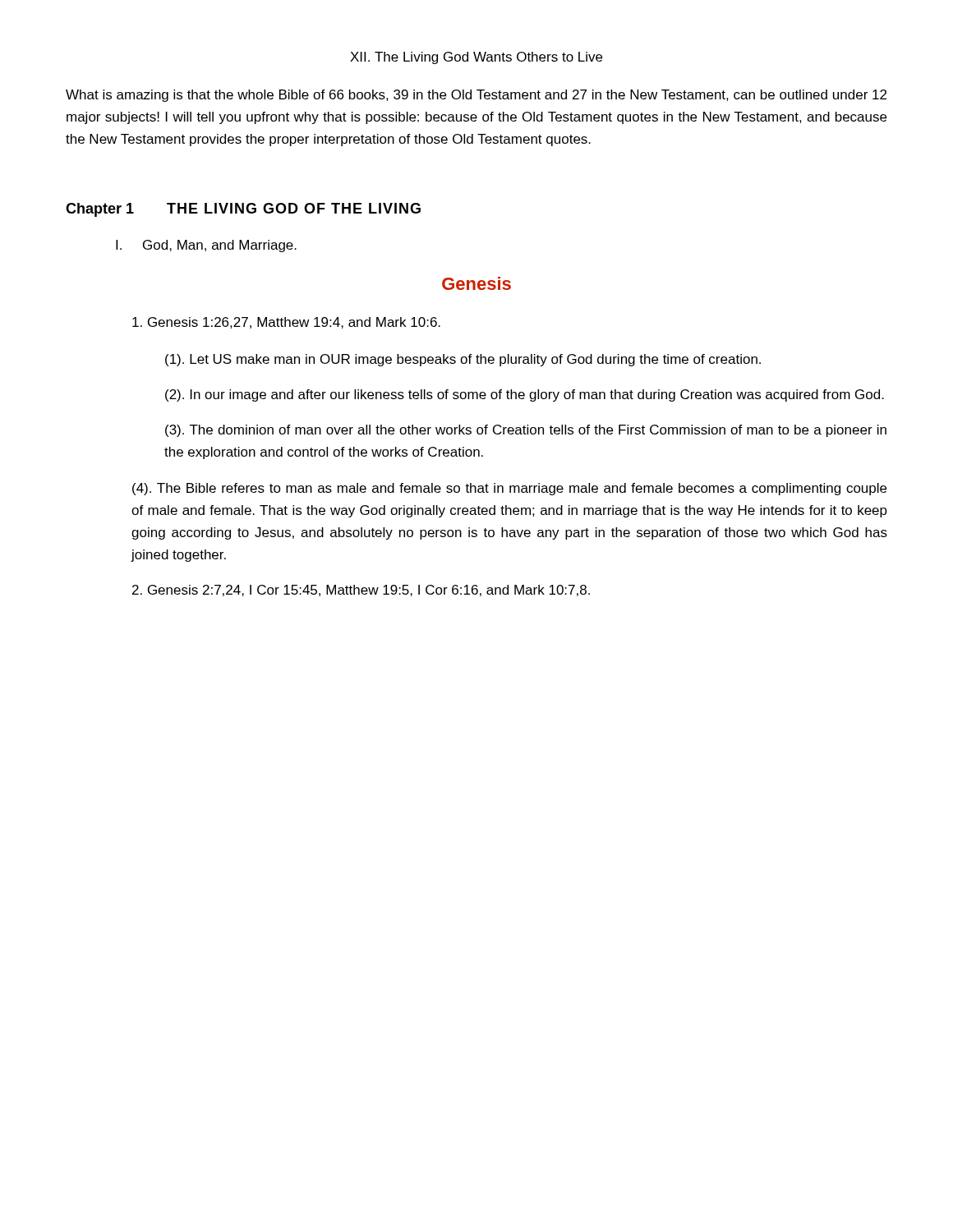Locate the block starting "2. Genesis 2:7,24, I Cor"
Screen dimensions: 1232x953
point(361,590)
